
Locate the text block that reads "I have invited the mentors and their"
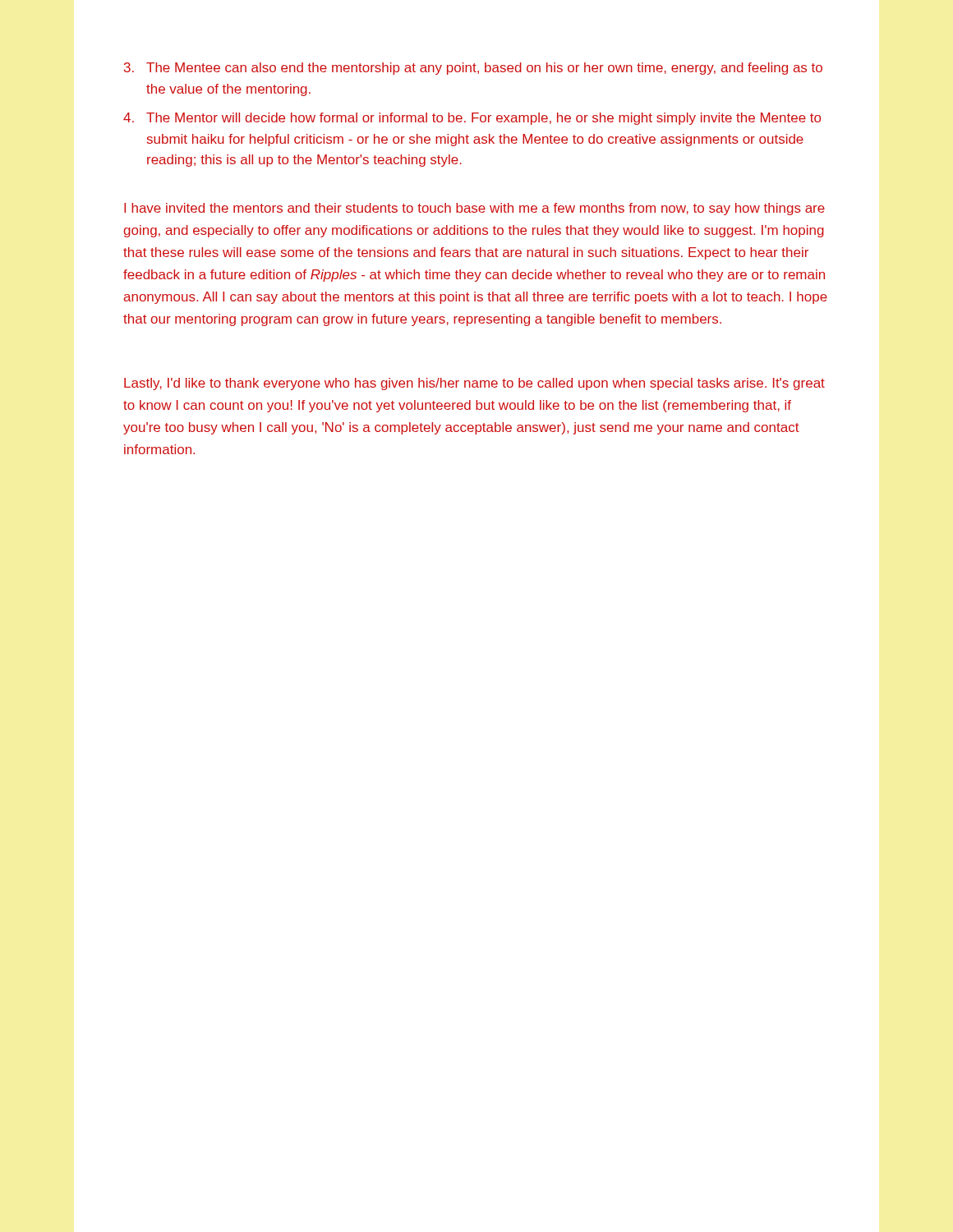(x=475, y=264)
